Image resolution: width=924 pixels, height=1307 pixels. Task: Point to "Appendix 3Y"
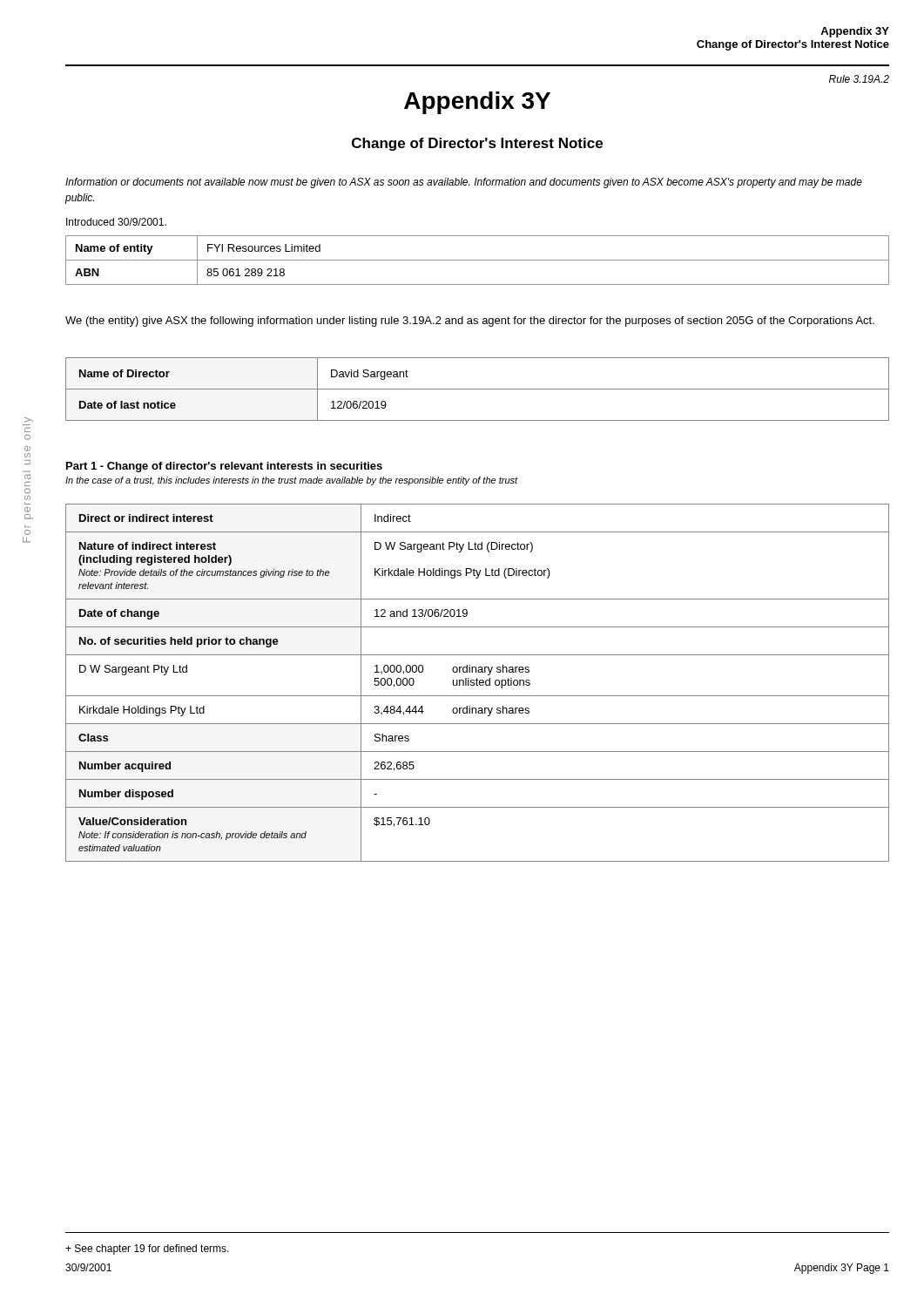point(477,101)
